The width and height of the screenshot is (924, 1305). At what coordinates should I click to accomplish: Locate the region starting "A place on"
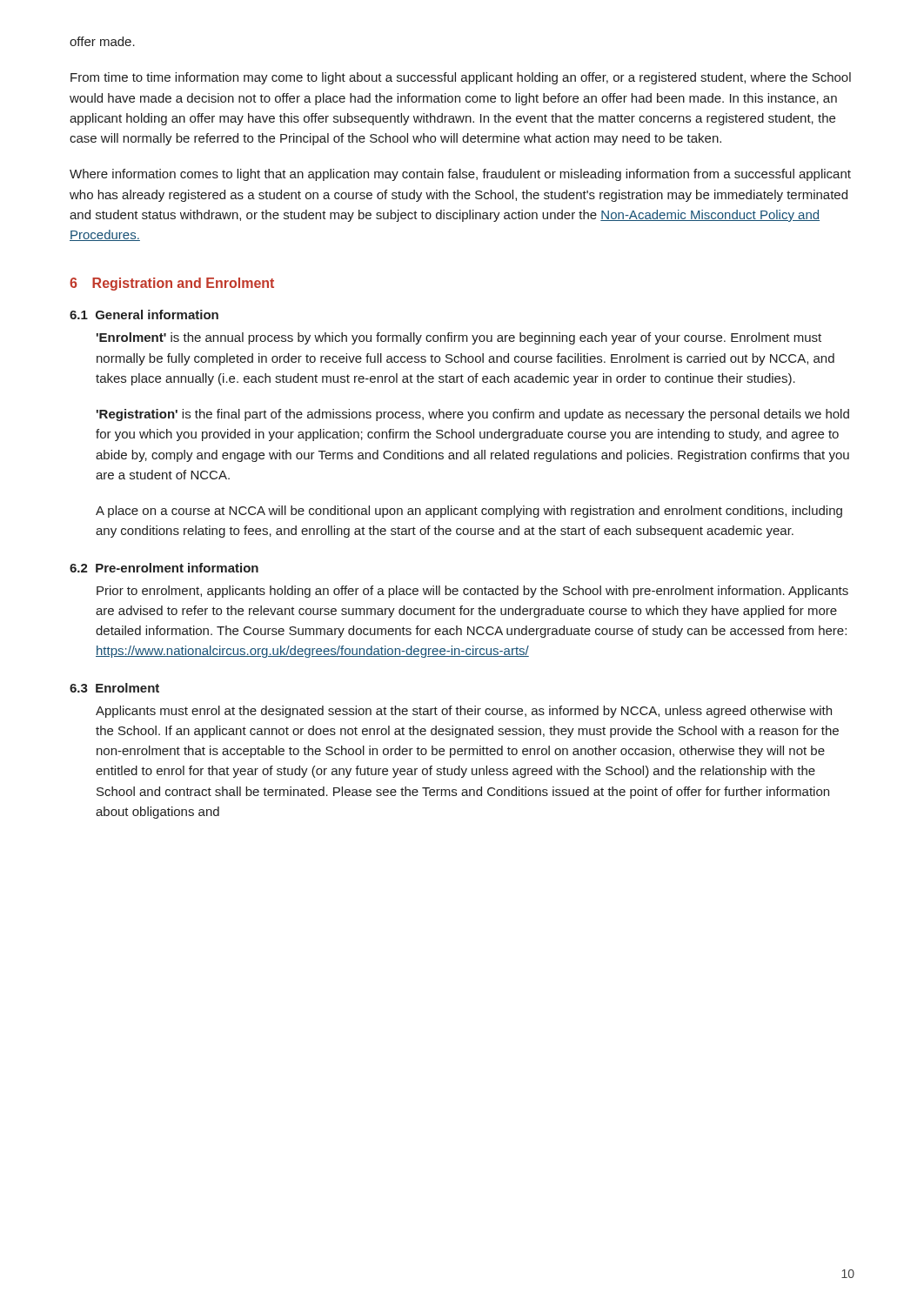click(x=469, y=520)
